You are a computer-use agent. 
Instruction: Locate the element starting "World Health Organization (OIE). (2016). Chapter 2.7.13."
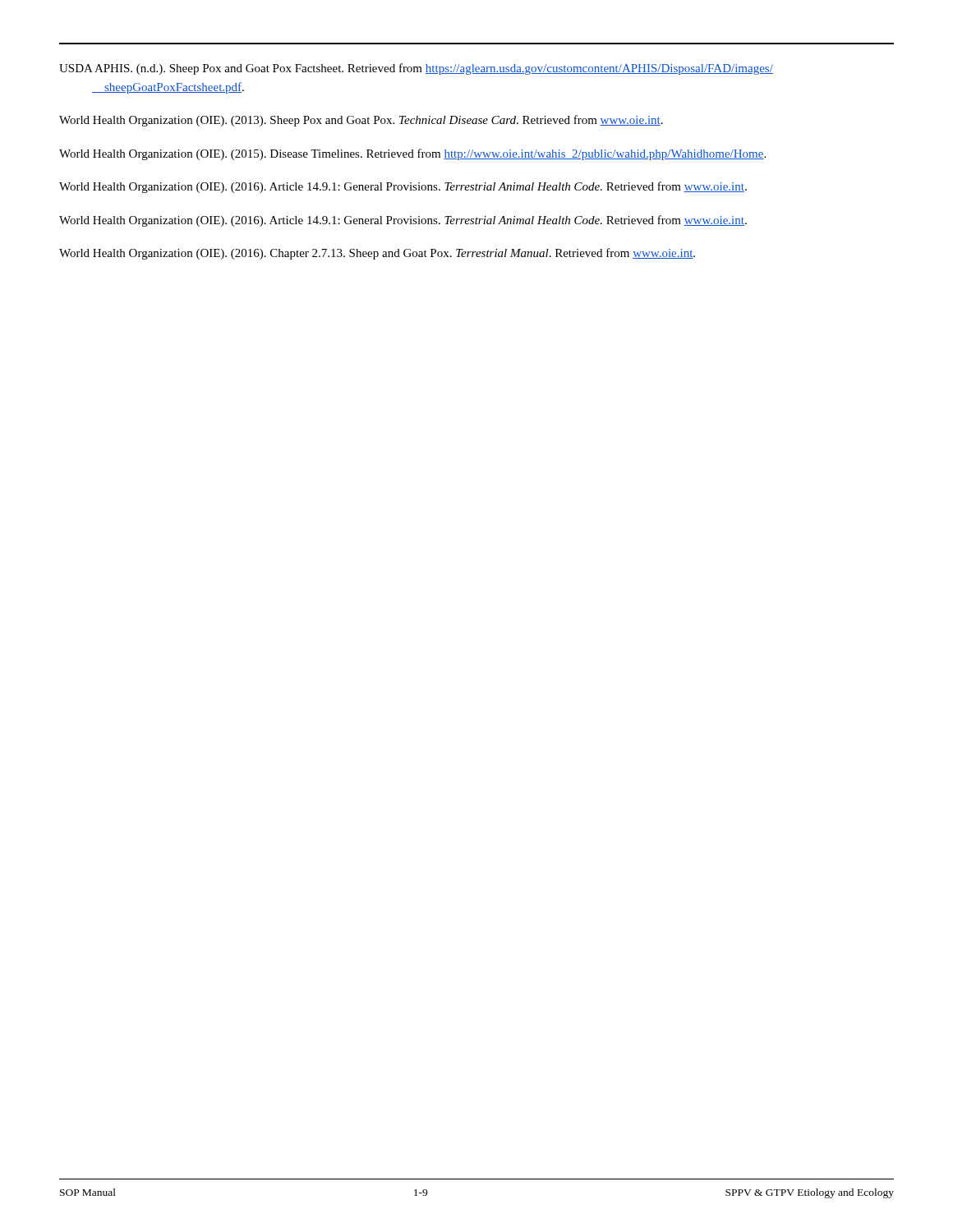point(378,253)
